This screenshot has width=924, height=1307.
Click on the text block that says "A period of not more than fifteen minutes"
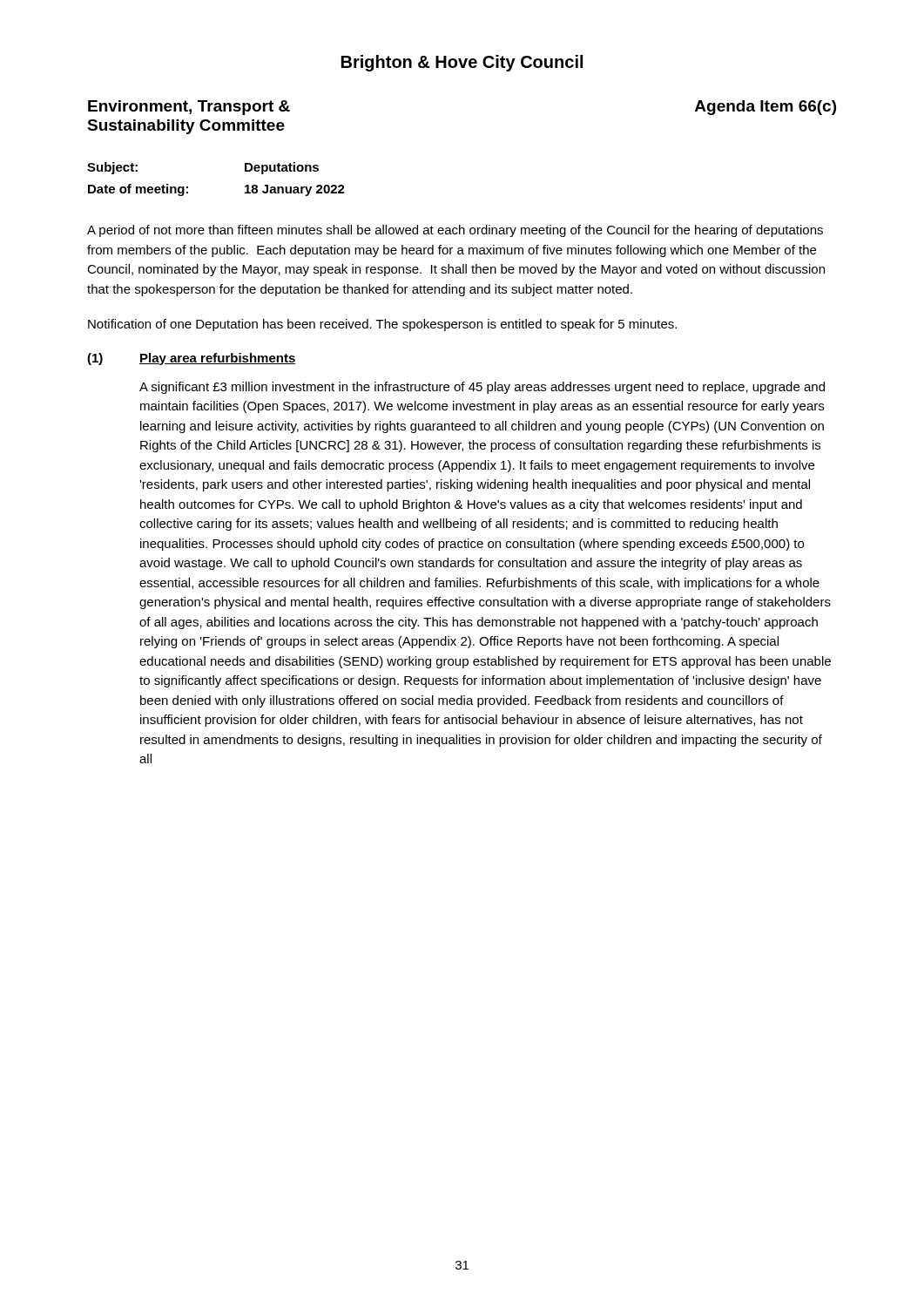coord(456,259)
